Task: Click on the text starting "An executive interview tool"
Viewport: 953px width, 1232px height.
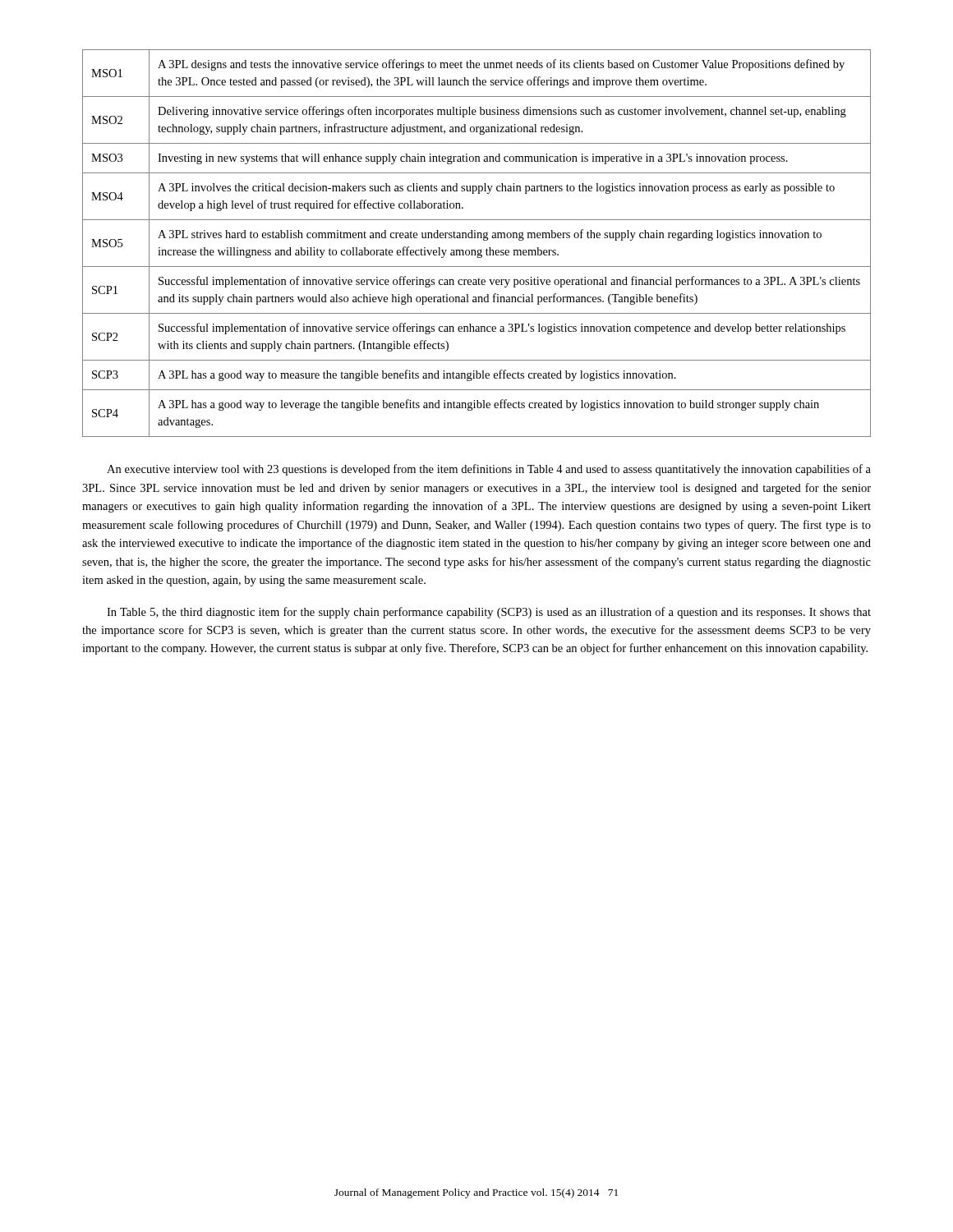Action: tap(476, 525)
